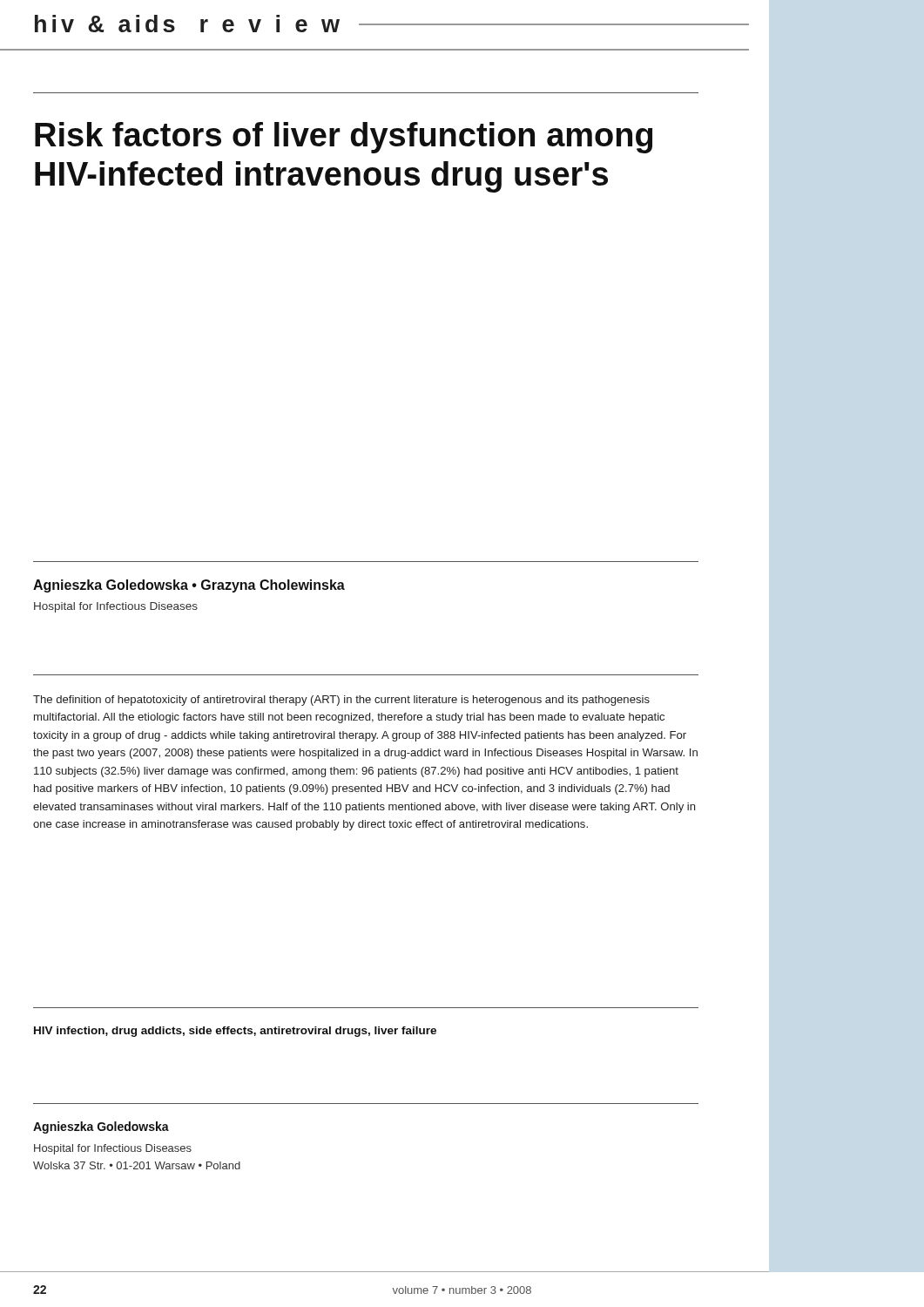Viewport: 924px width, 1307px height.
Task: Locate the block of text that opens with "HIV infection, drug addicts, side effects,"
Action: click(235, 1030)
